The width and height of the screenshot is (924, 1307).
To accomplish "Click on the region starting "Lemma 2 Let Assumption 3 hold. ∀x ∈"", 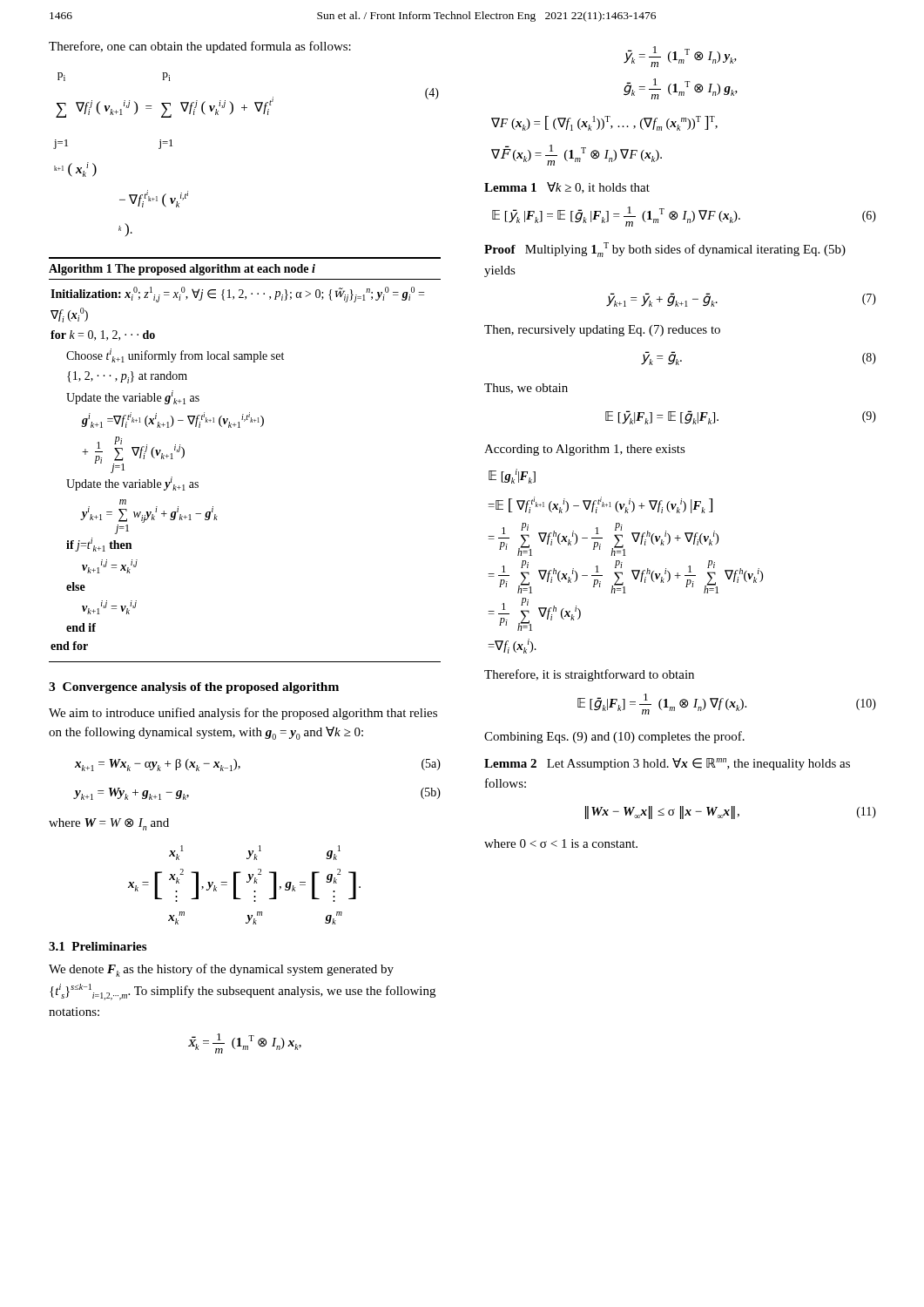I will click(x=667, y=773).
